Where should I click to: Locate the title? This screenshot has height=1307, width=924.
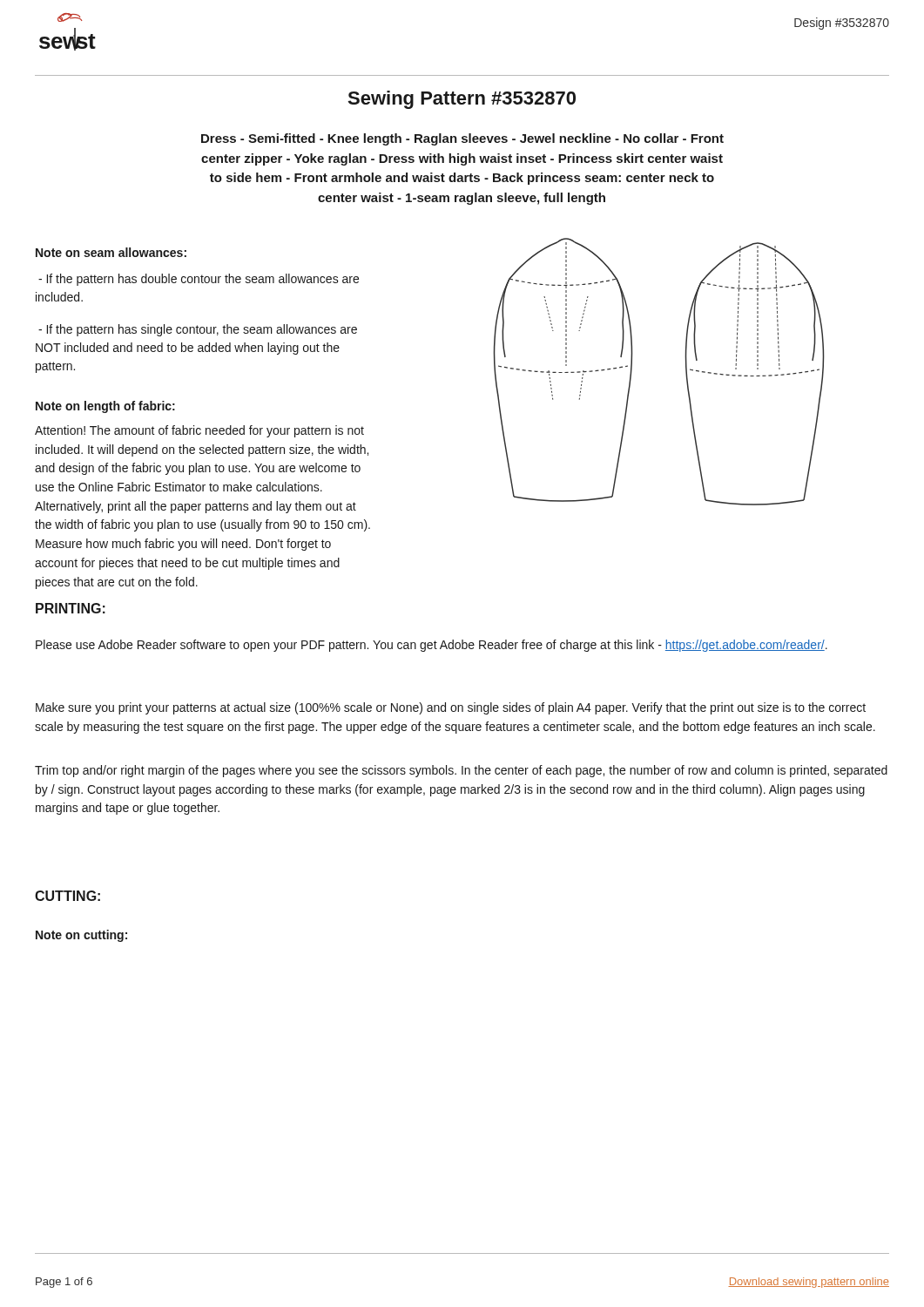(x=462, y=98)
